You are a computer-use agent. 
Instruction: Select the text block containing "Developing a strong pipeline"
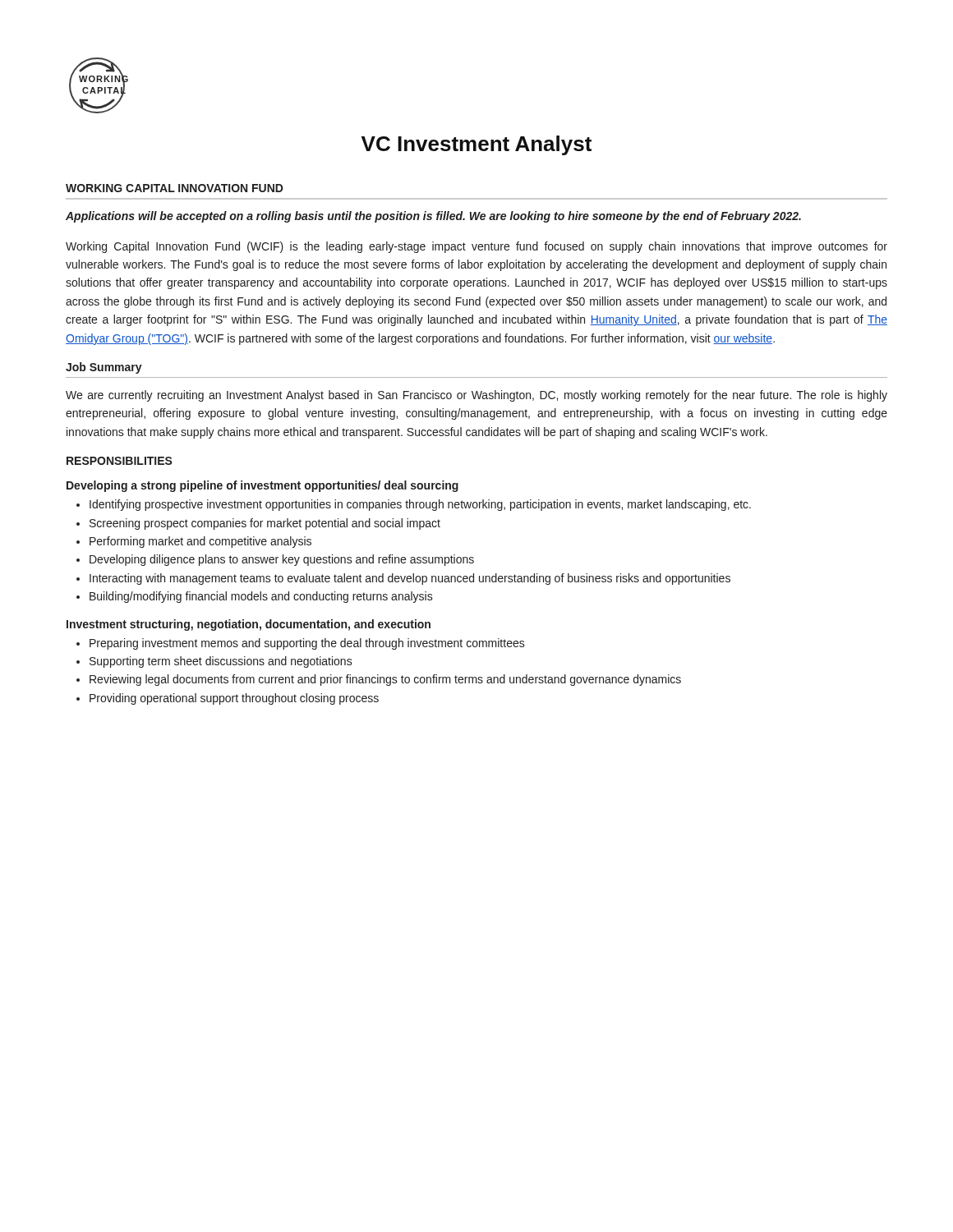(262, 486)
